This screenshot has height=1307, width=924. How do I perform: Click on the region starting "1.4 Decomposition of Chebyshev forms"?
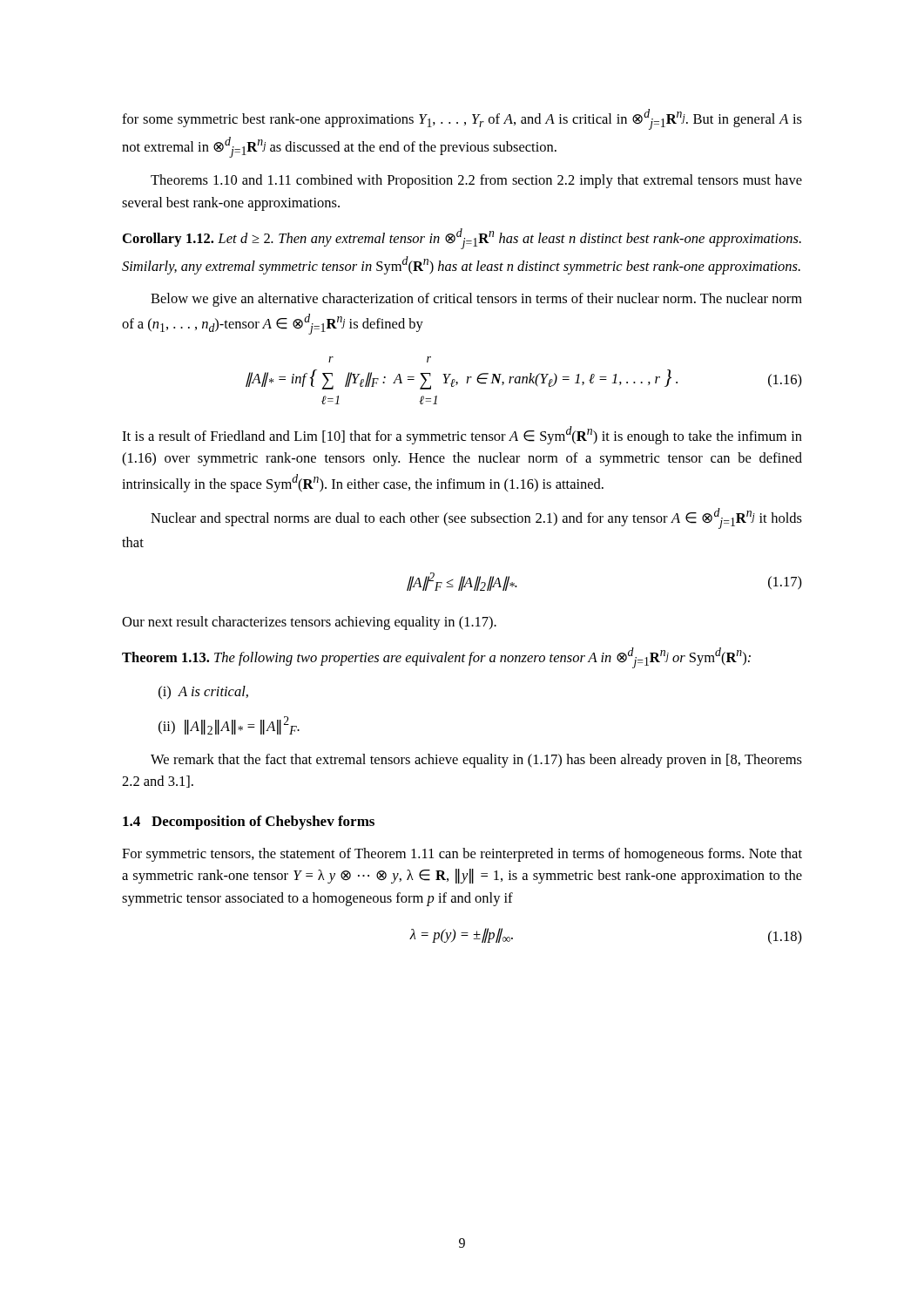249,823
